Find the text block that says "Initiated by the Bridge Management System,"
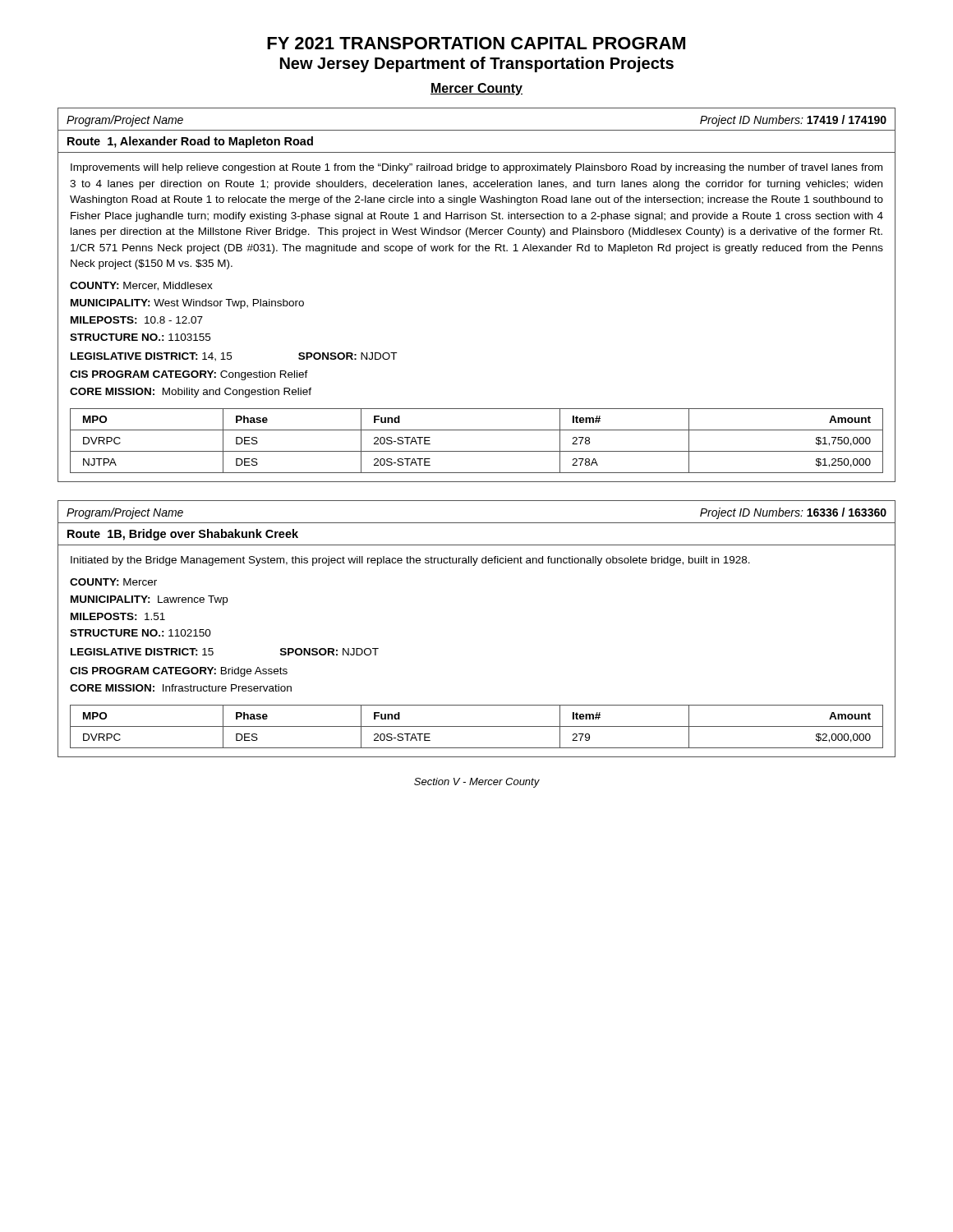953x1232 pixels. pyautogui.click(x=410, y=561)
